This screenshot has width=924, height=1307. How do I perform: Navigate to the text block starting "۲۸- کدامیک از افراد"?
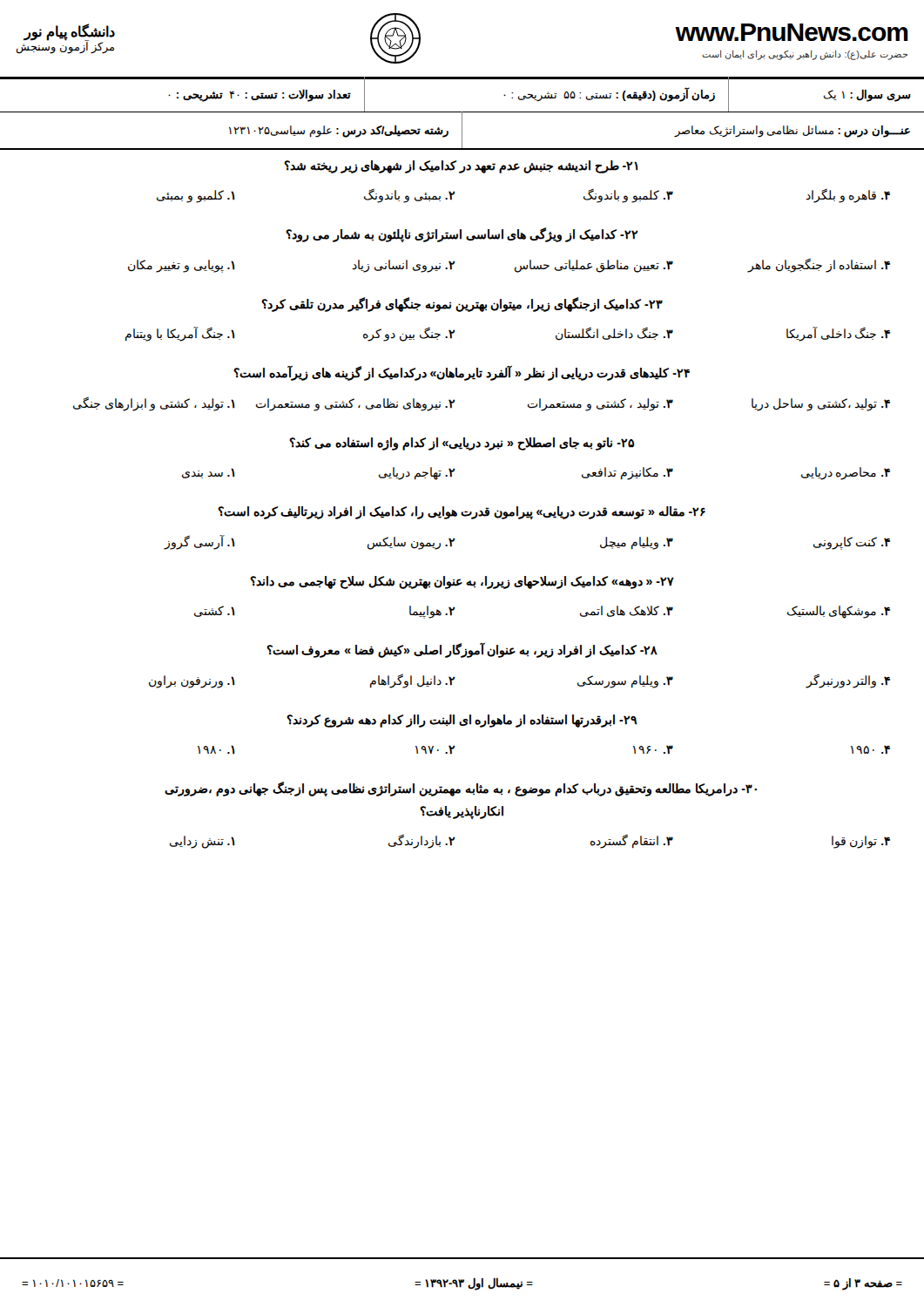tap(462, 667)
